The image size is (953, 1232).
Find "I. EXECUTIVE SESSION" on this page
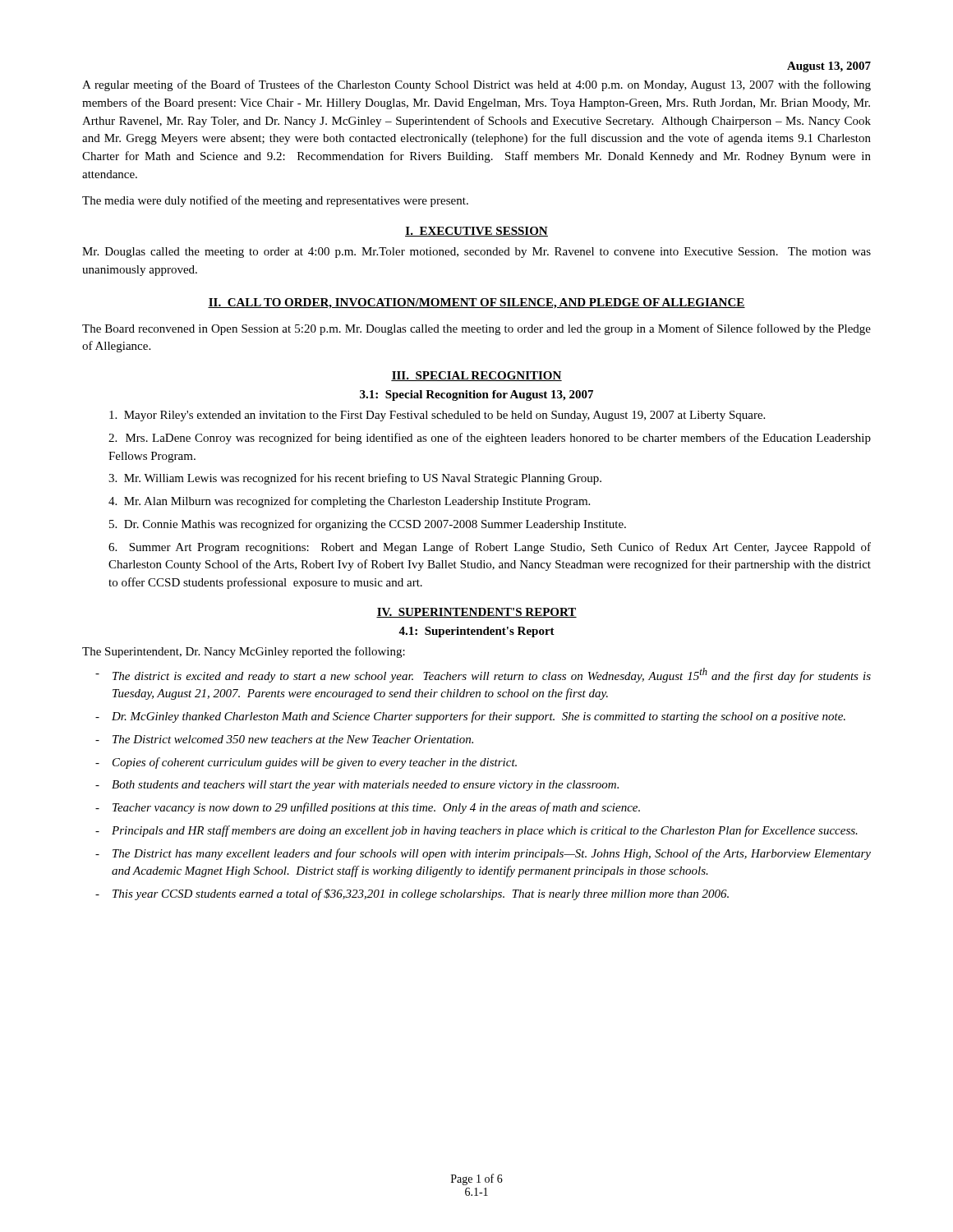point(476,231)
